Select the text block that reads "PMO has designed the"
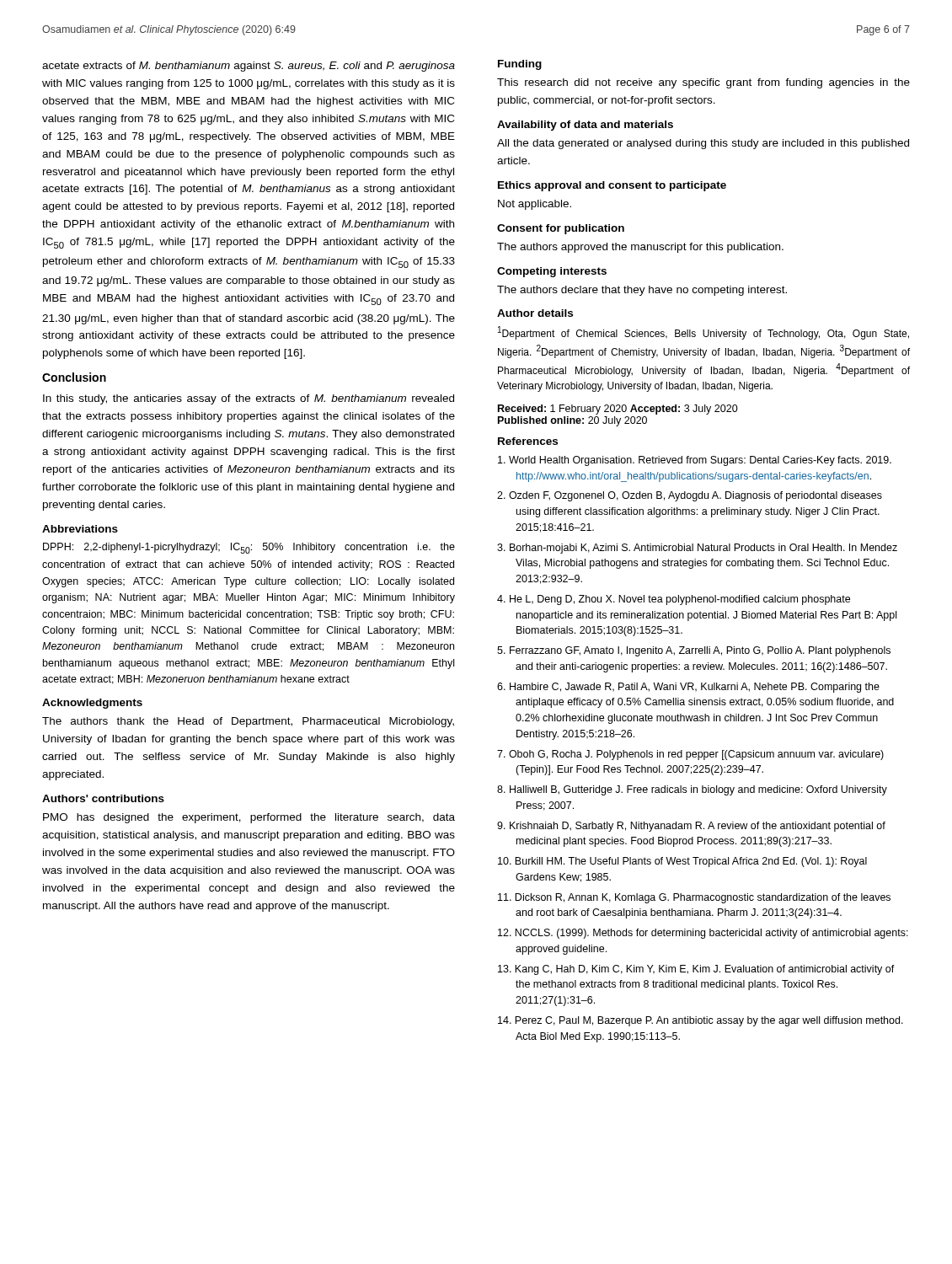The width and height of the screenshot is (952, 1264). (x=249, y=862)
